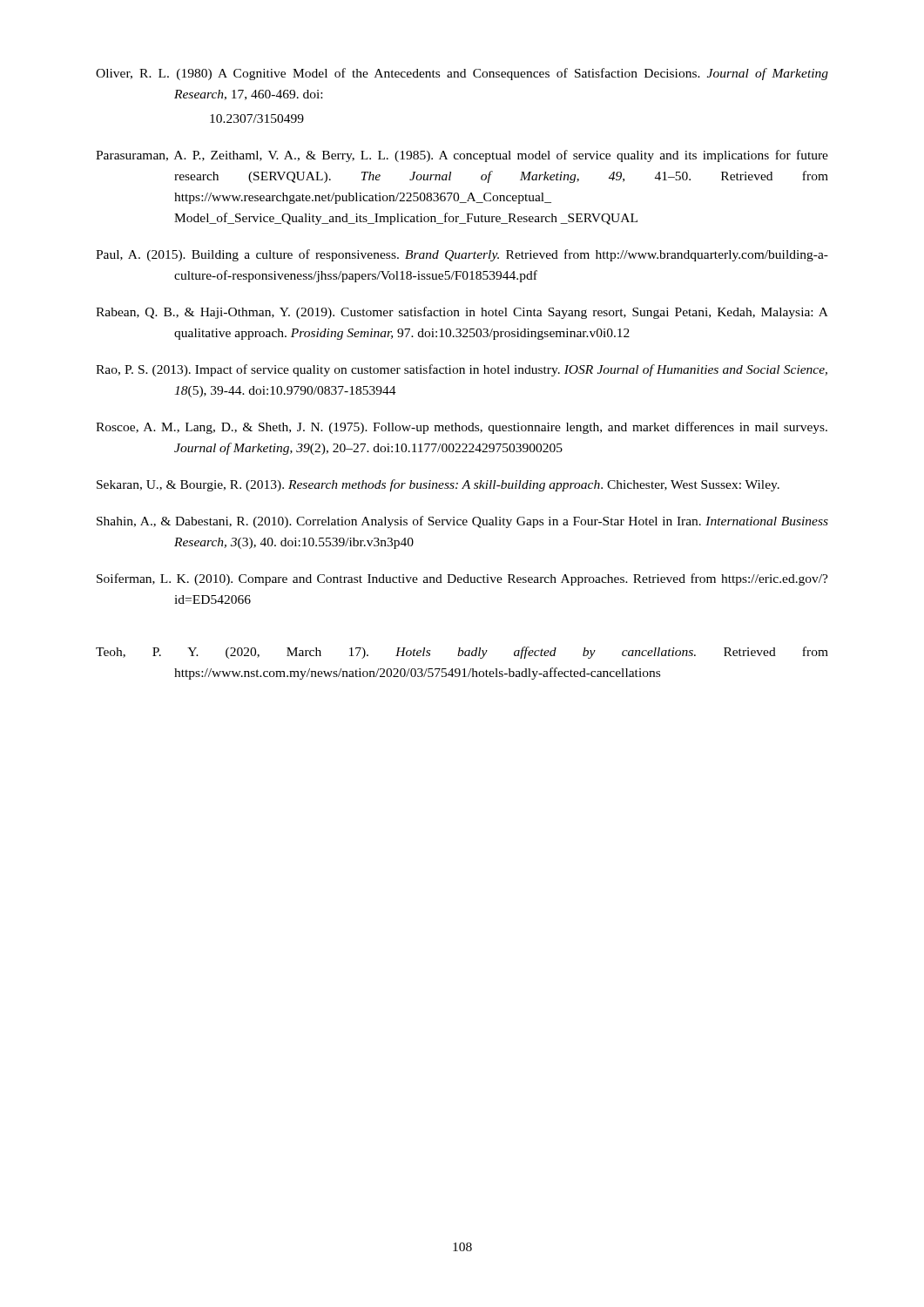
Task: Locate the text starting "Soiferman, L. K."
Action: (x=462, y=589)
